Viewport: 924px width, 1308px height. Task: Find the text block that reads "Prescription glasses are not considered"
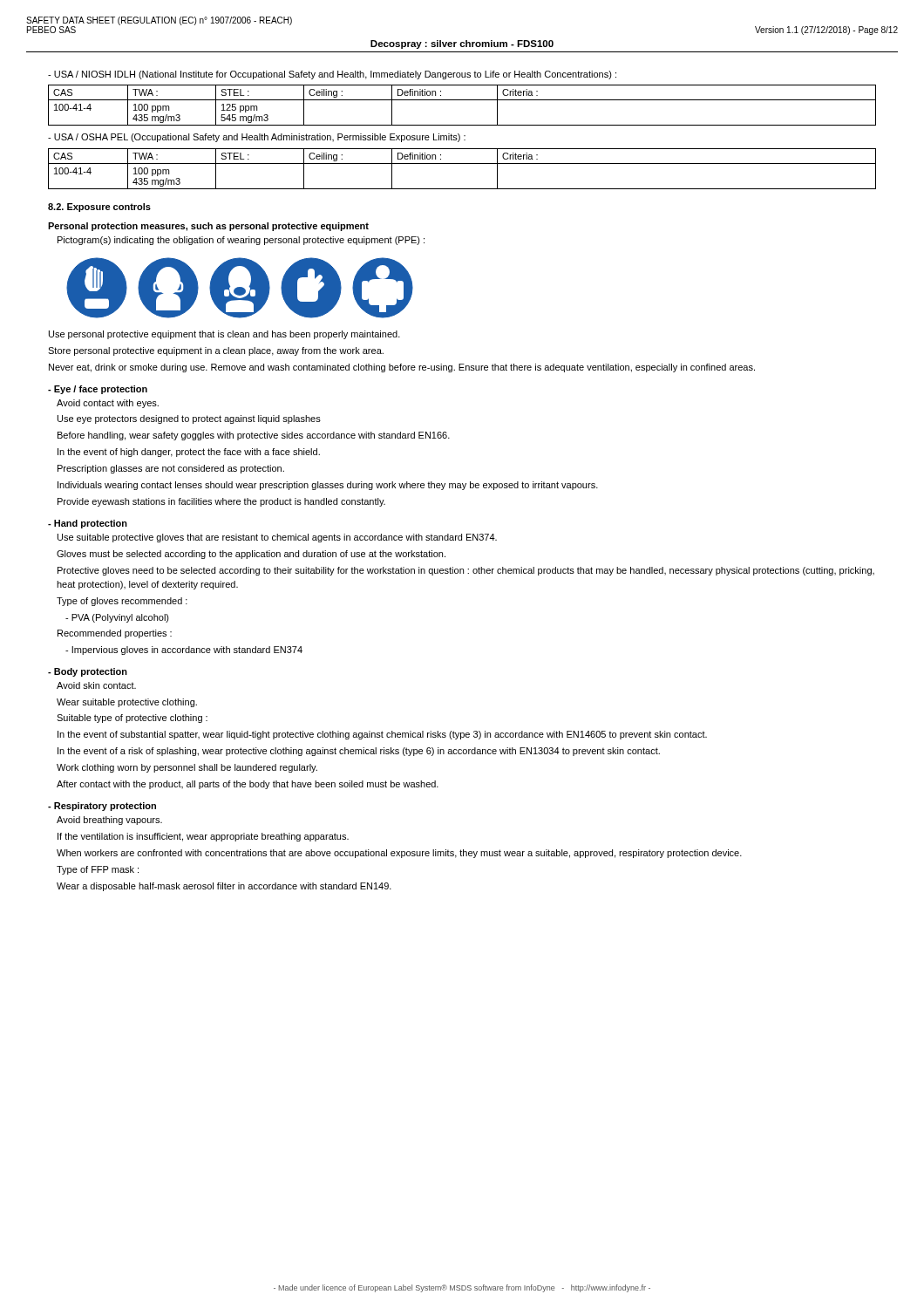(171, 469)
